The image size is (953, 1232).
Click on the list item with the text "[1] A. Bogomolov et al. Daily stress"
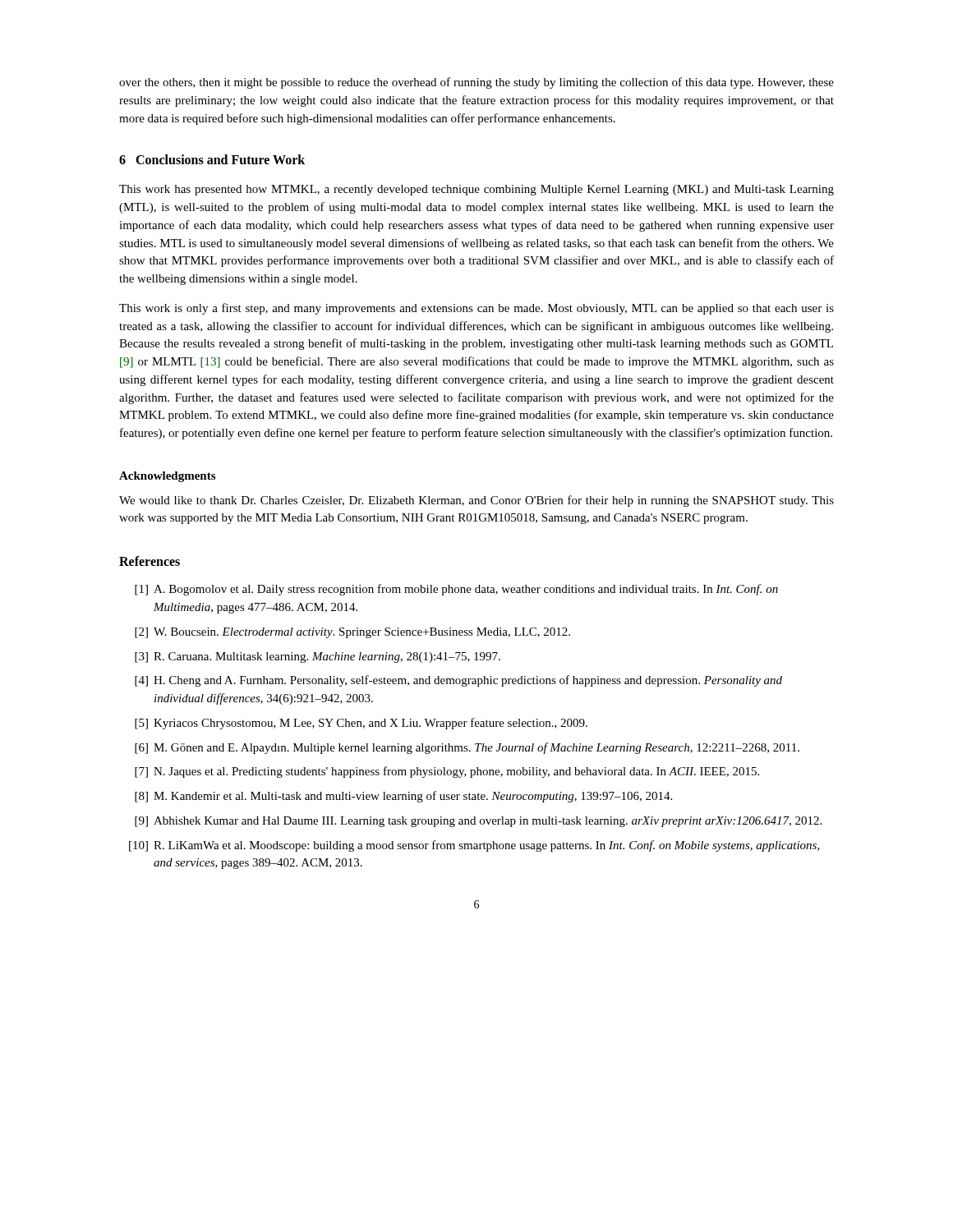tap(476, 599)
